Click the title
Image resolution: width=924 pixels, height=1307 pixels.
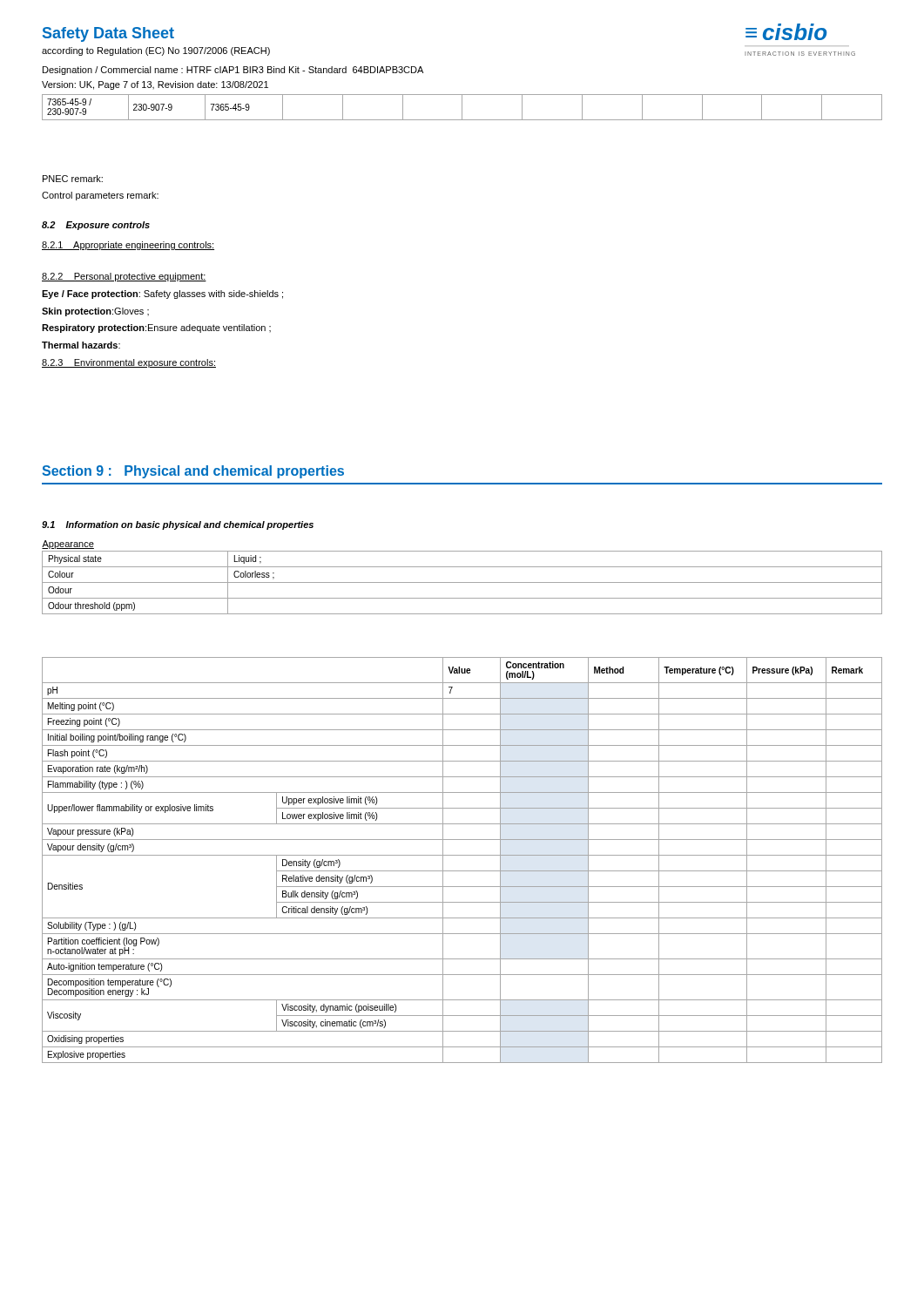coord(108,33)
